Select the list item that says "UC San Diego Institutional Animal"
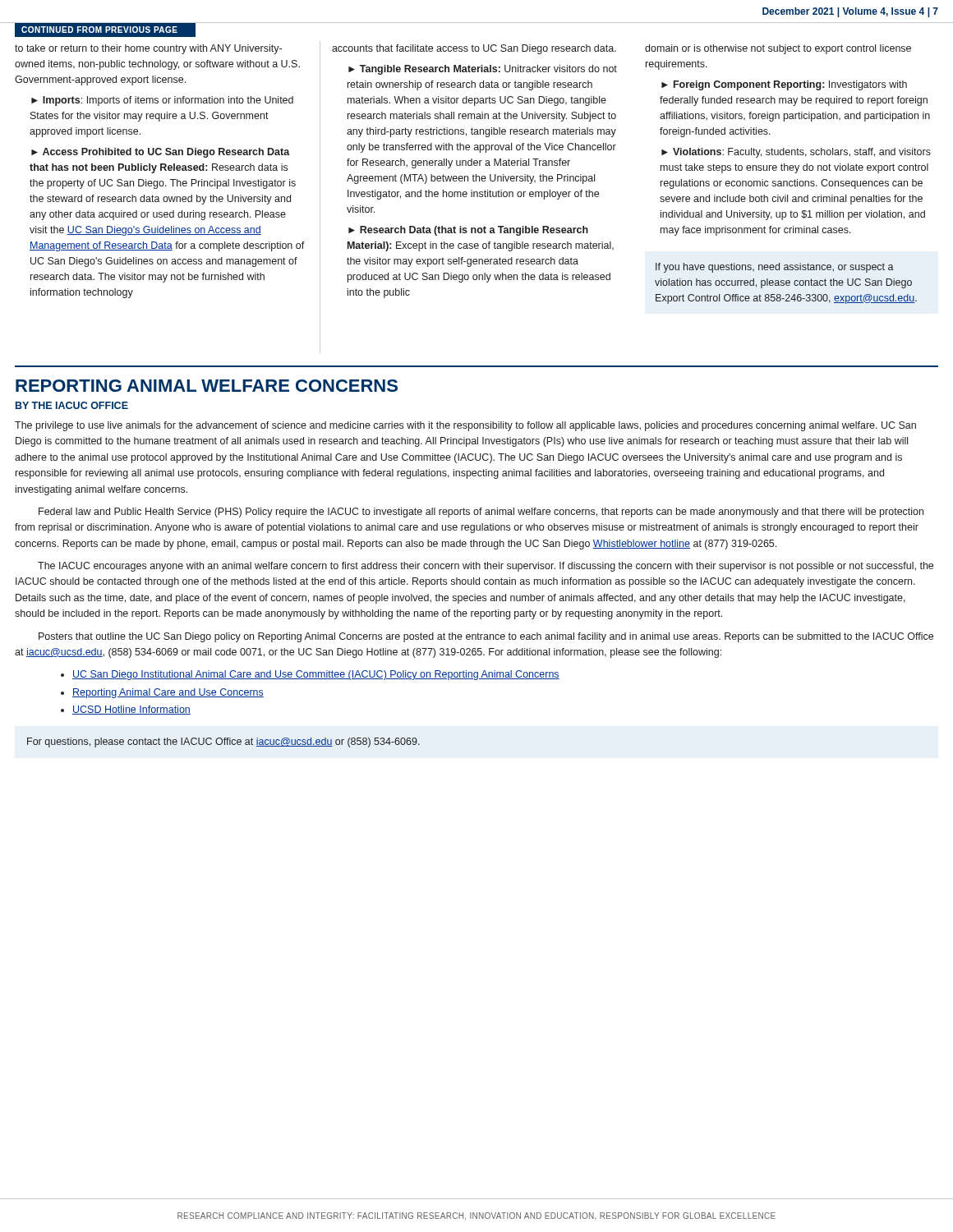The width and height of the screenshot is (953, 1232). coord(316,675)
